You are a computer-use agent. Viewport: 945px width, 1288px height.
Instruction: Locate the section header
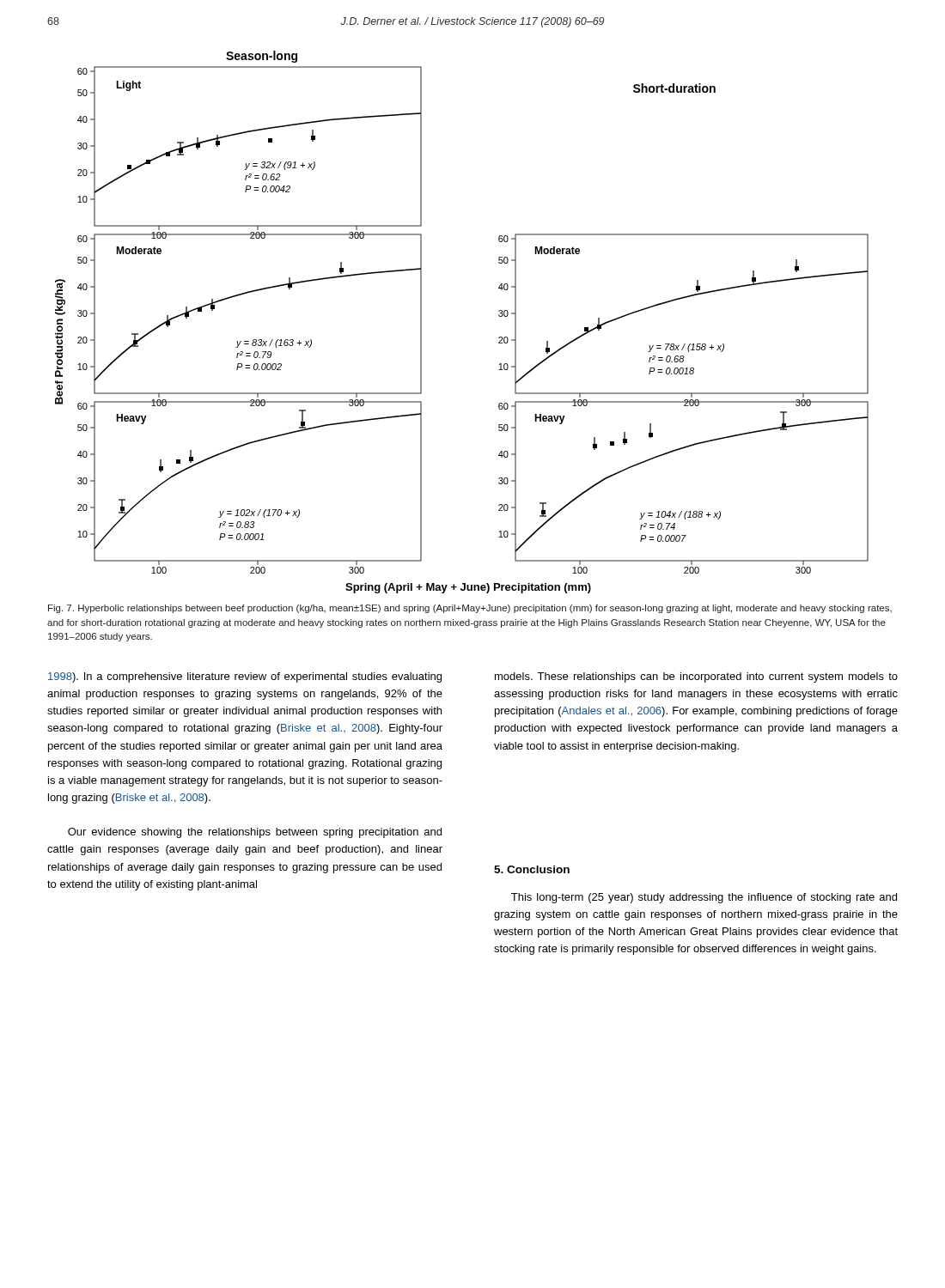click(x=532, y=869)
